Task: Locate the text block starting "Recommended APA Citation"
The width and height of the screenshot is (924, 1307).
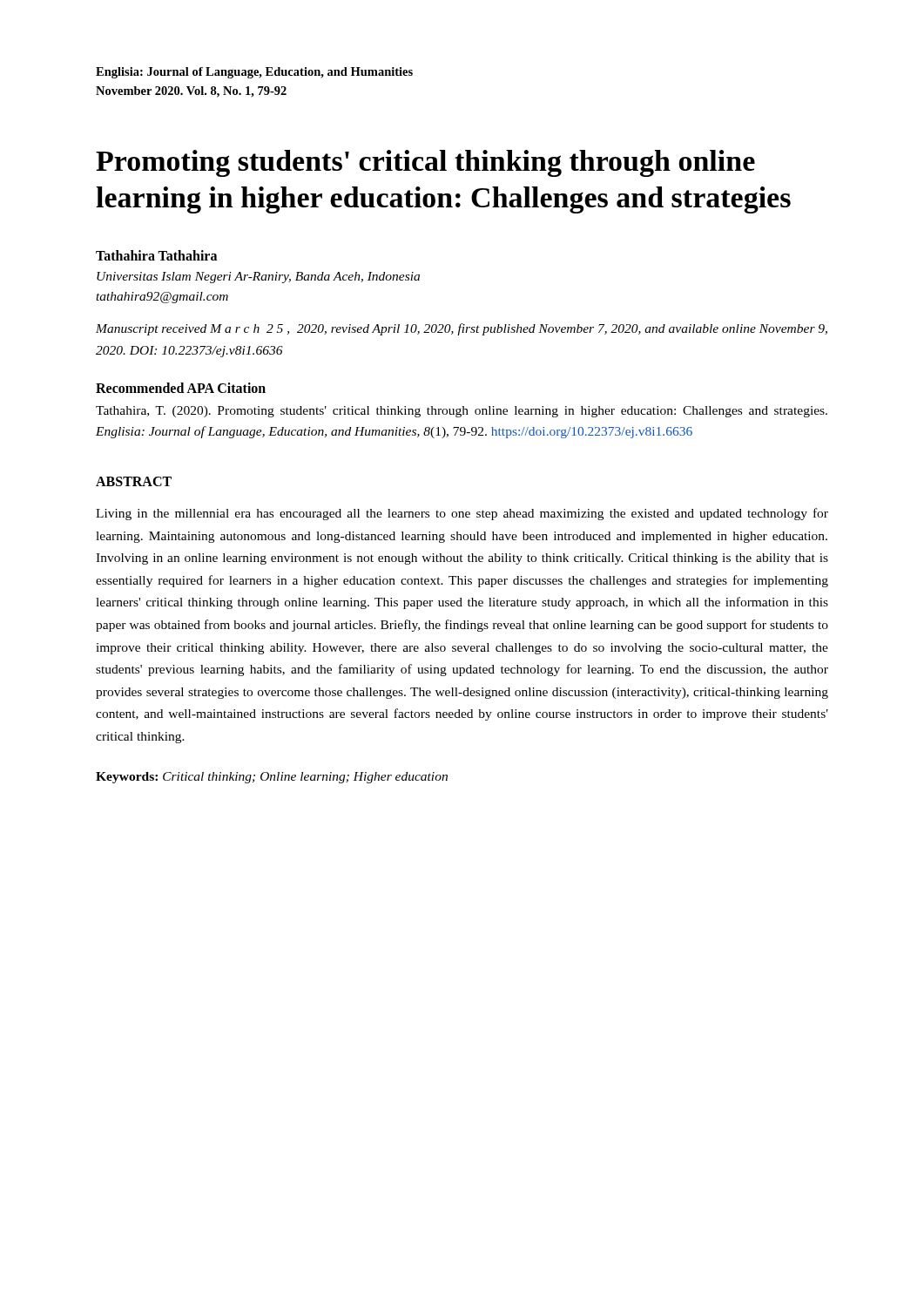Action: coord(181,388)
